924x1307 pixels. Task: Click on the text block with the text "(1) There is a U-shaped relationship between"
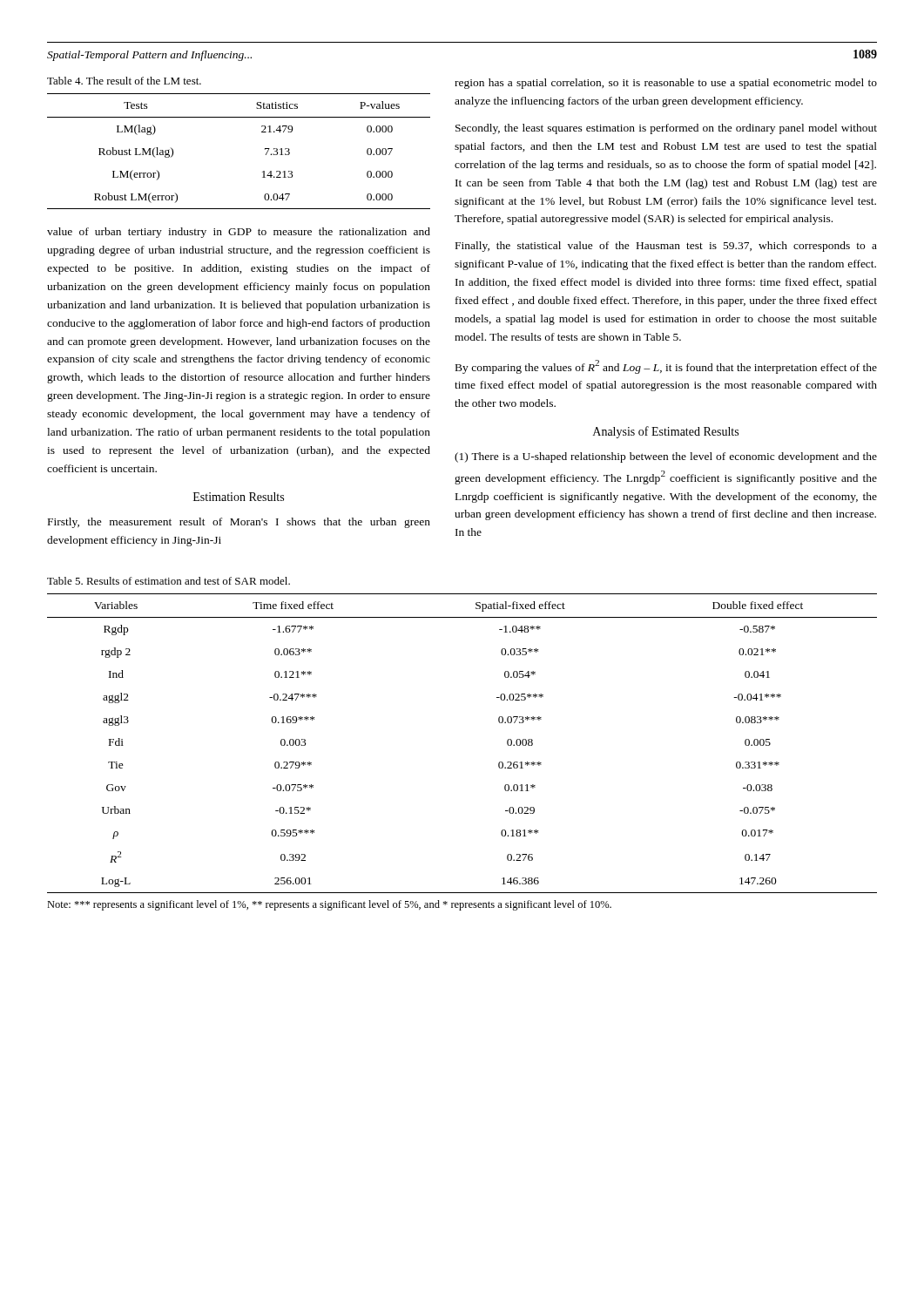click(x=666, y=494)
